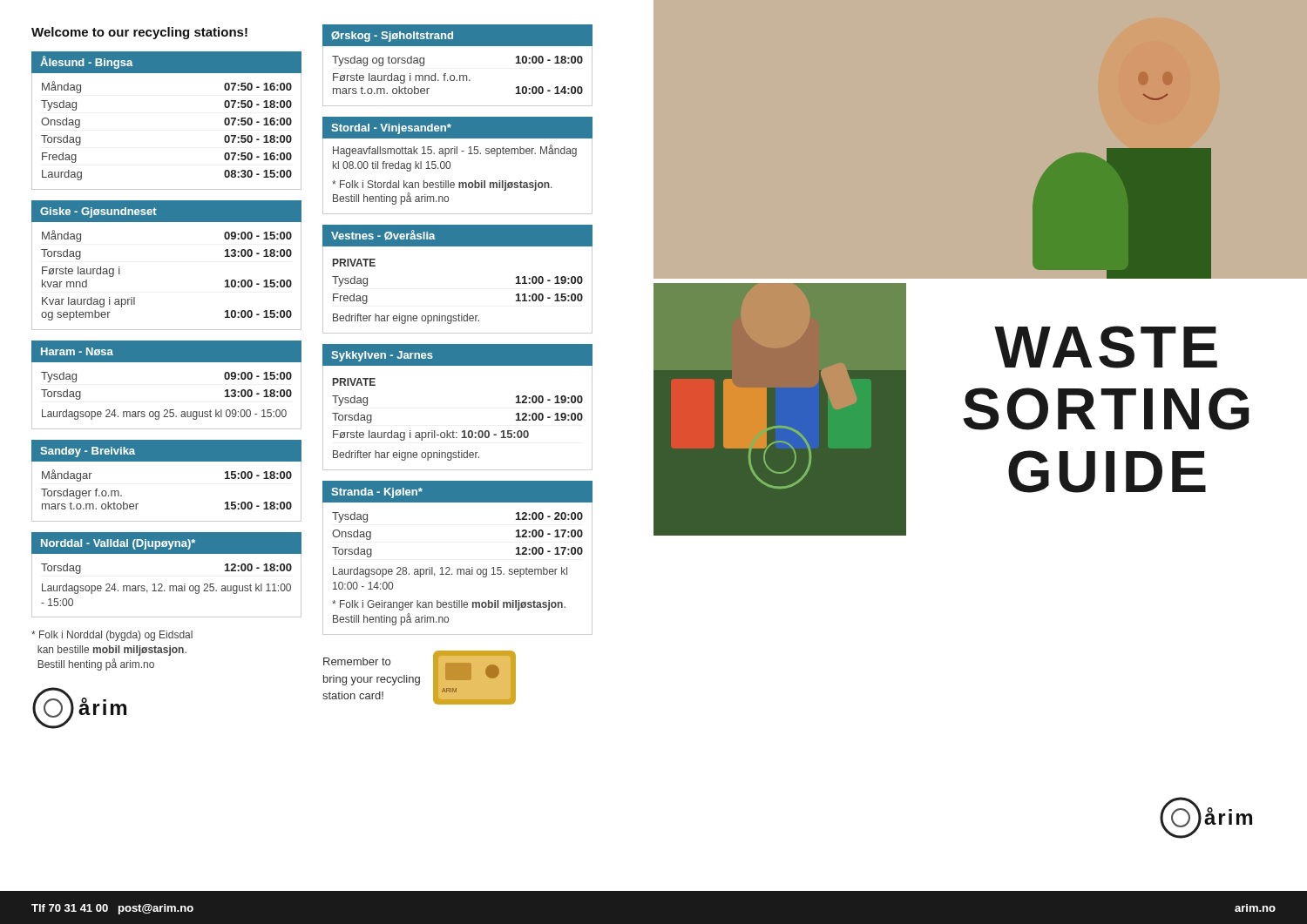Select the table that reads "Sykkylven - Jarnes"
Image resolution: width=1307 pixels, height=924 pixels.
coord(457,407)
